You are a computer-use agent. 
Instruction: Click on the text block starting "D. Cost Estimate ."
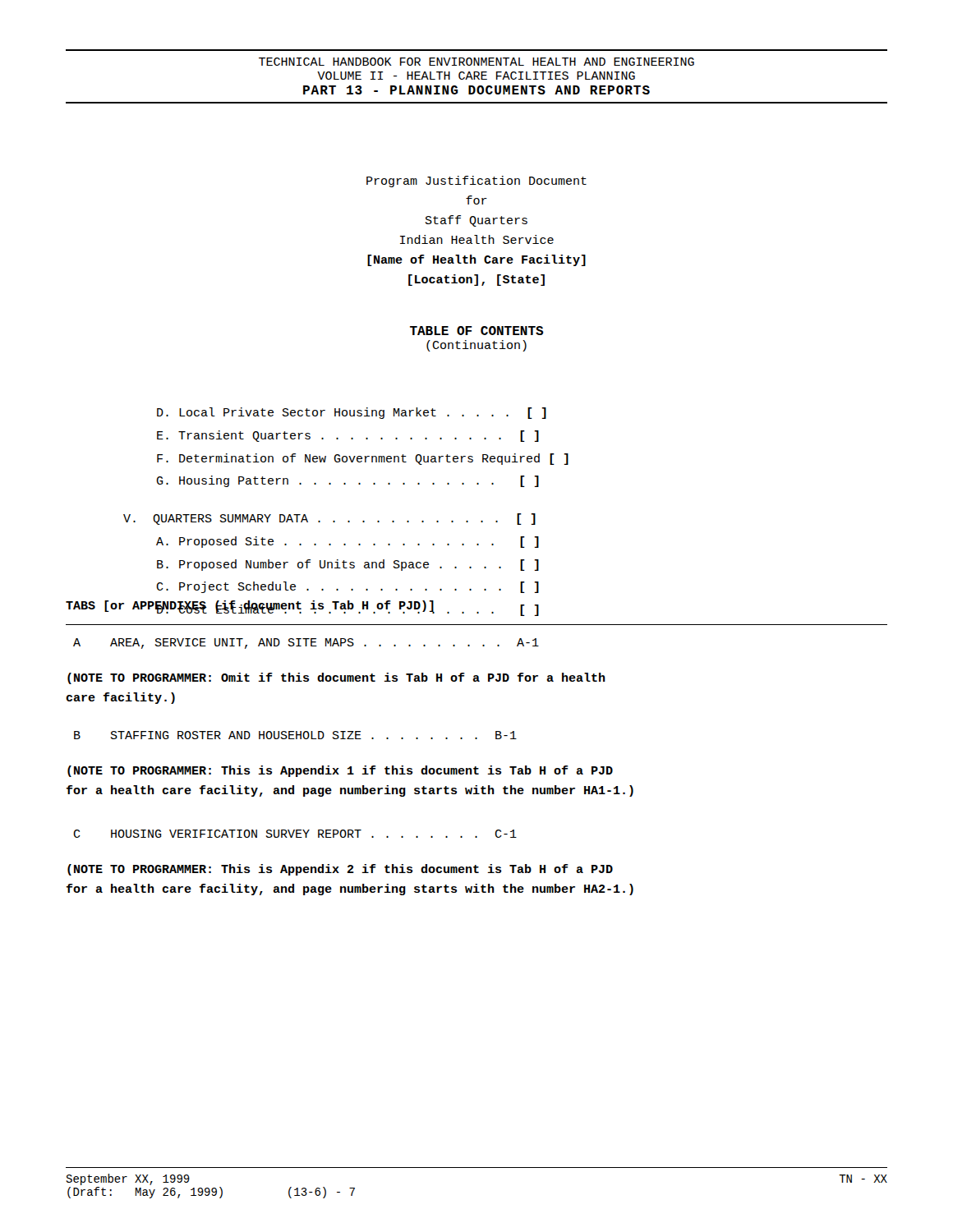[348, 611]
